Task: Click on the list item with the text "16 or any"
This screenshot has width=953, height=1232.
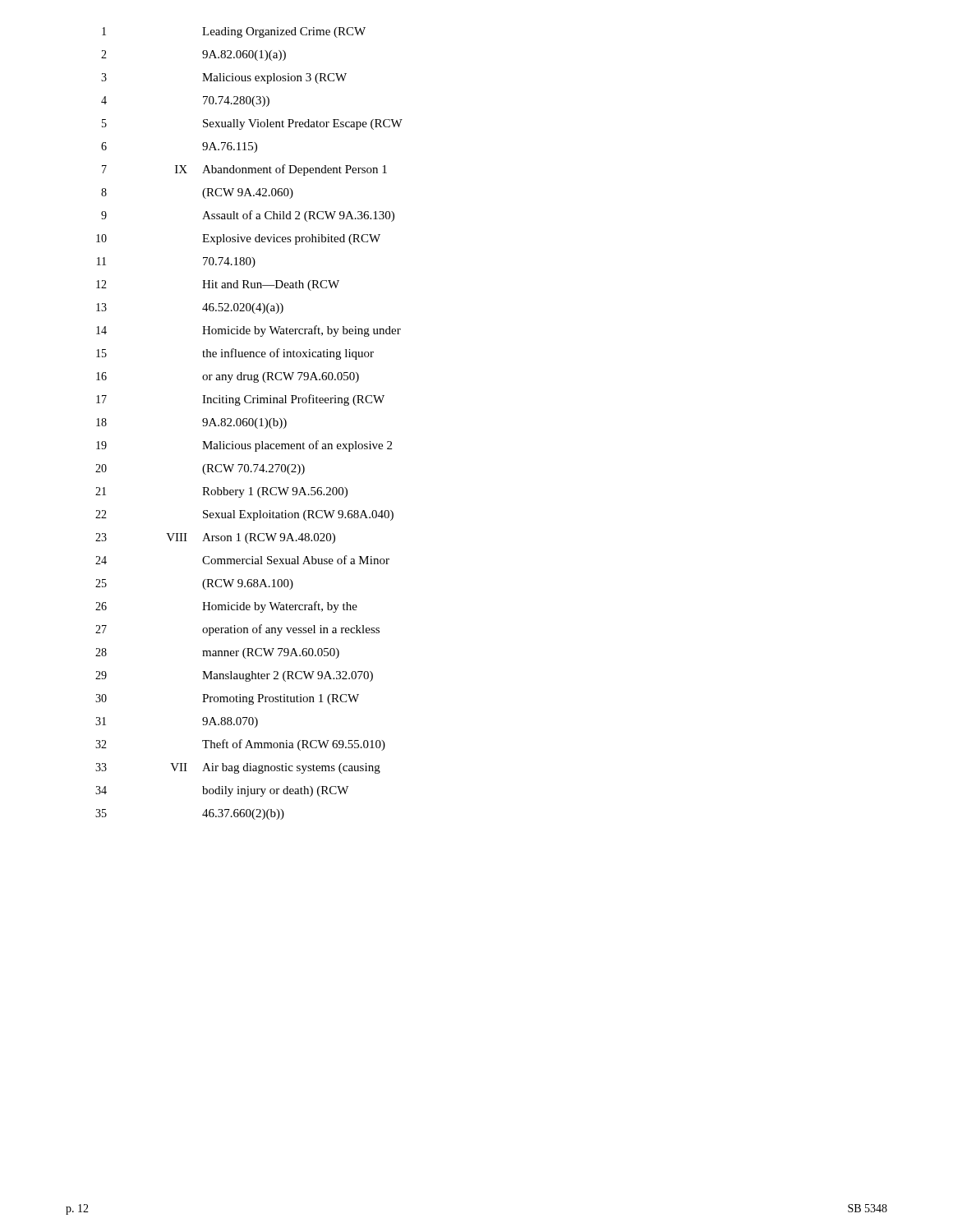Action: [228, 377]
